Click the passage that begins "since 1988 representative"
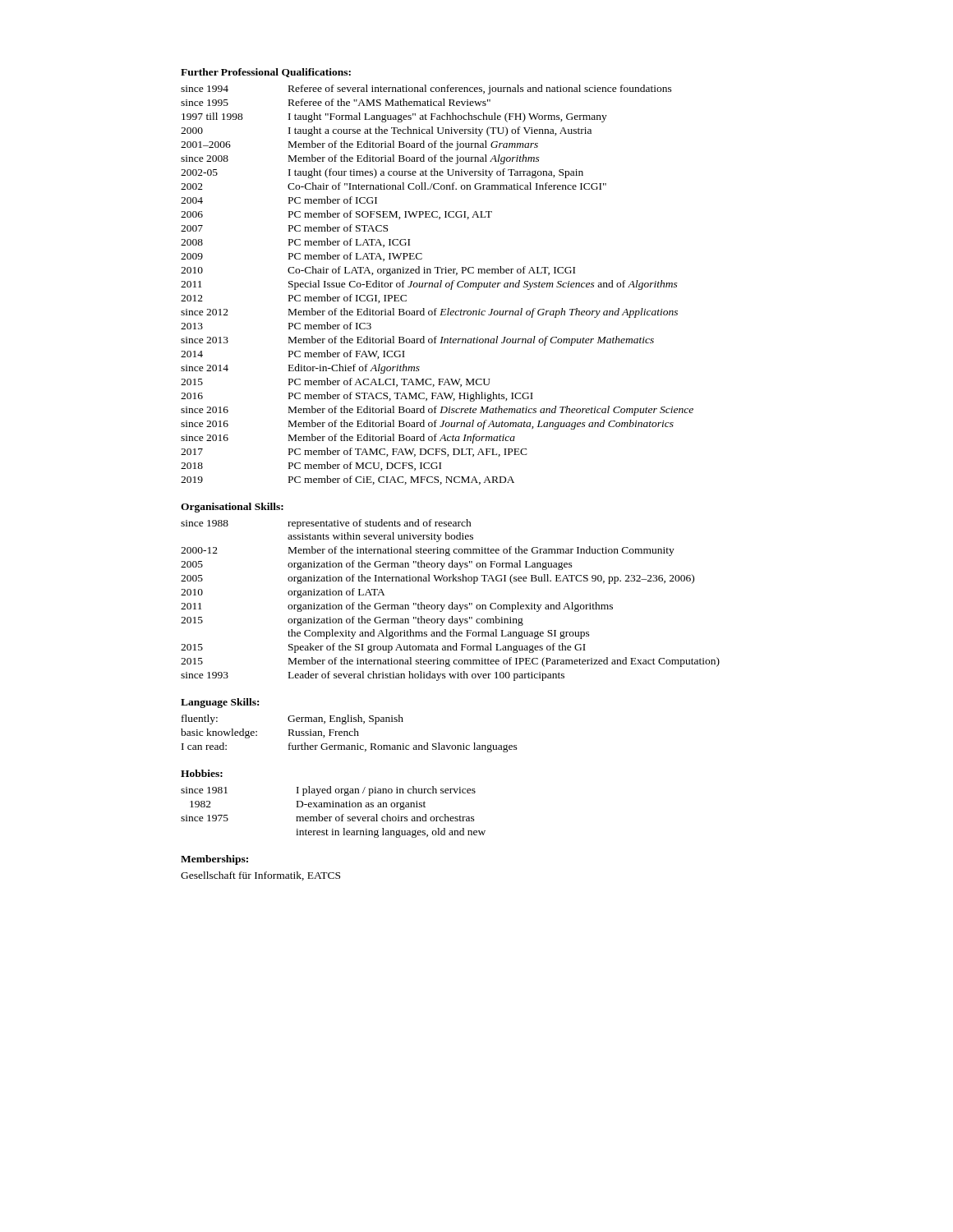The image size is (953, 1232). click(518, 600)
